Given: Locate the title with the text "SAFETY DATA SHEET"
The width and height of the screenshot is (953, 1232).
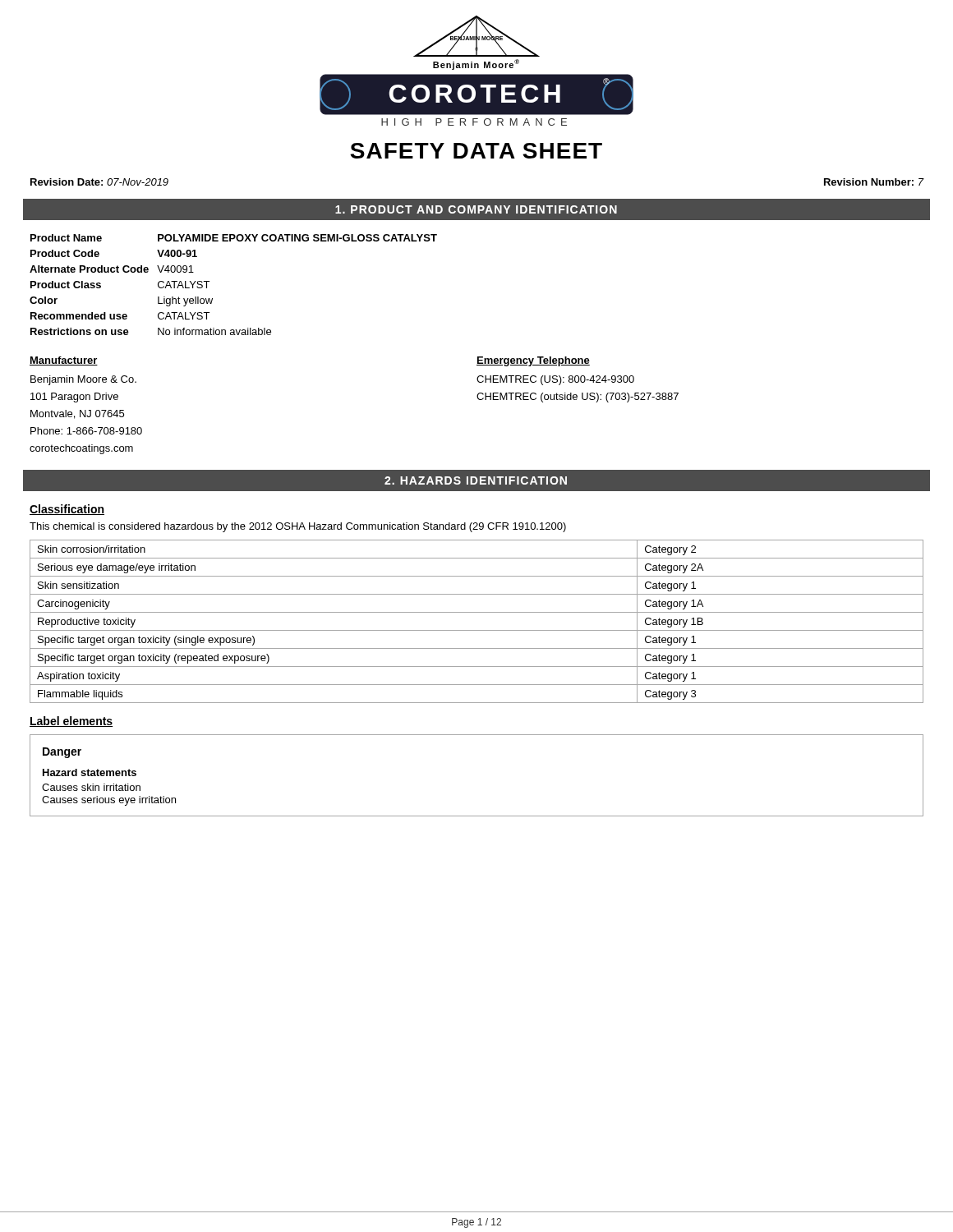Looking at the screenshot, I should [x=476, y=150].
